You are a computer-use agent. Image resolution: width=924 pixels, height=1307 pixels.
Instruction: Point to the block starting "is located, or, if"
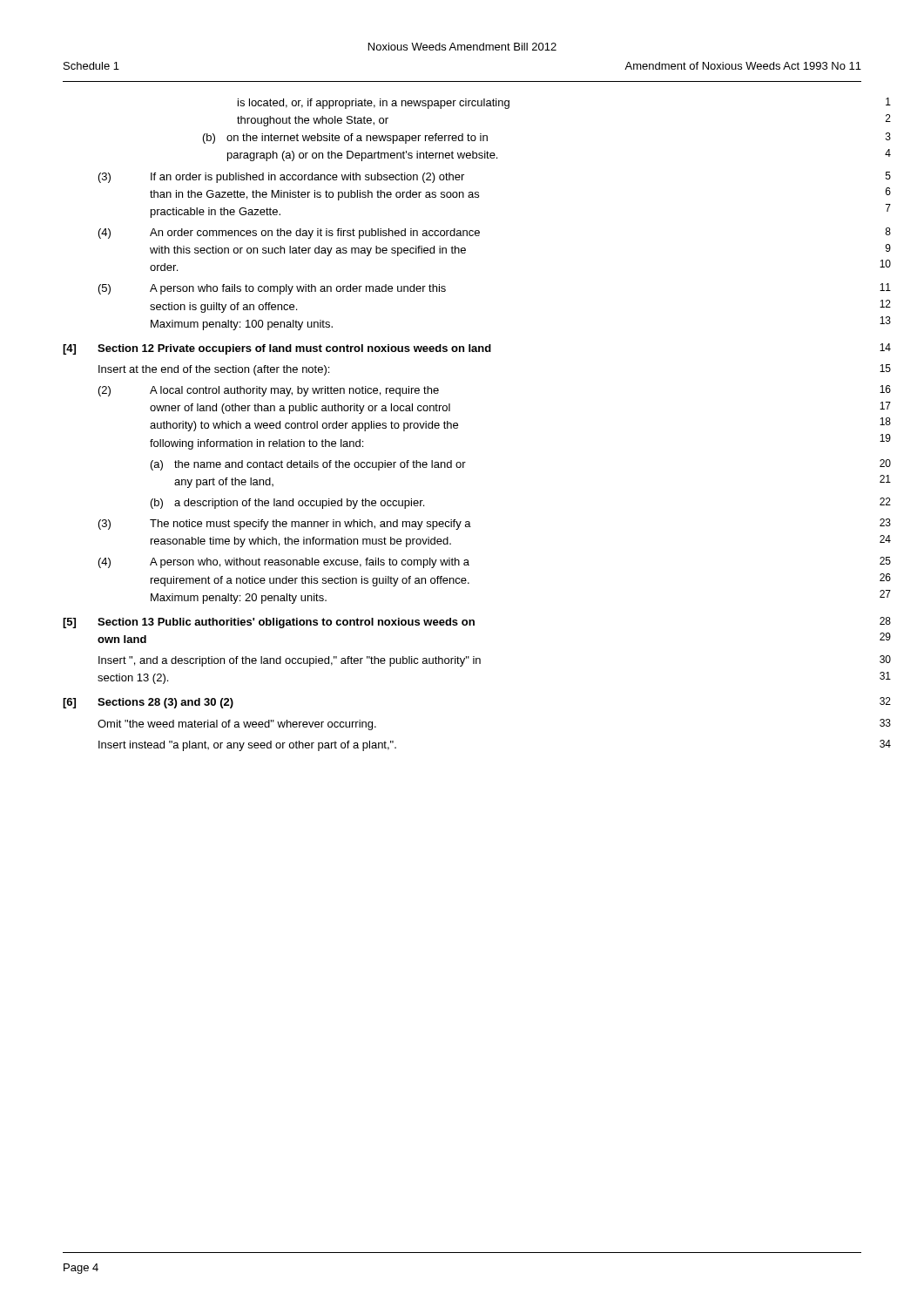477,112
